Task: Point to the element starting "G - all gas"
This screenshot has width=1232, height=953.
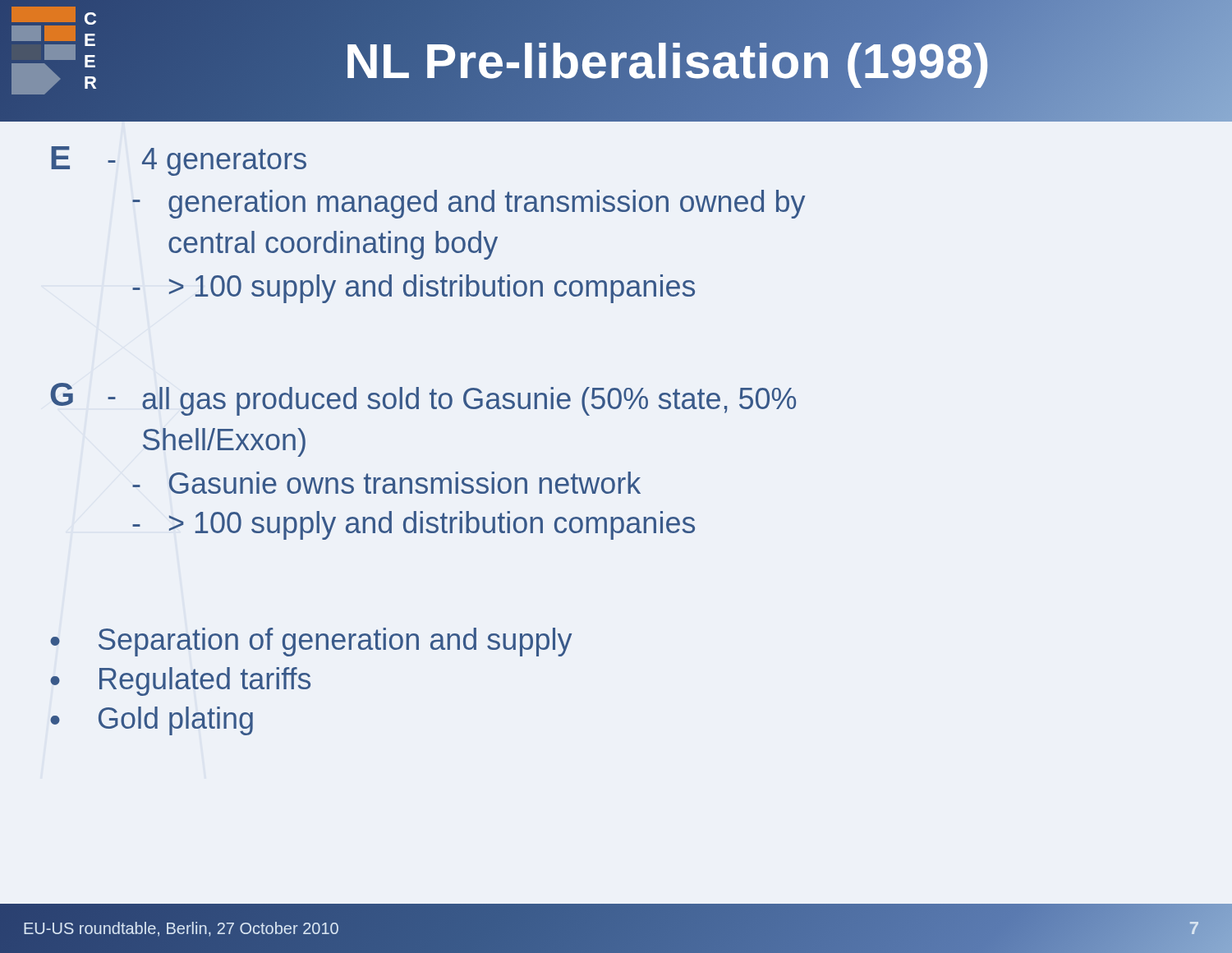Action: click(x=423, y=419)
